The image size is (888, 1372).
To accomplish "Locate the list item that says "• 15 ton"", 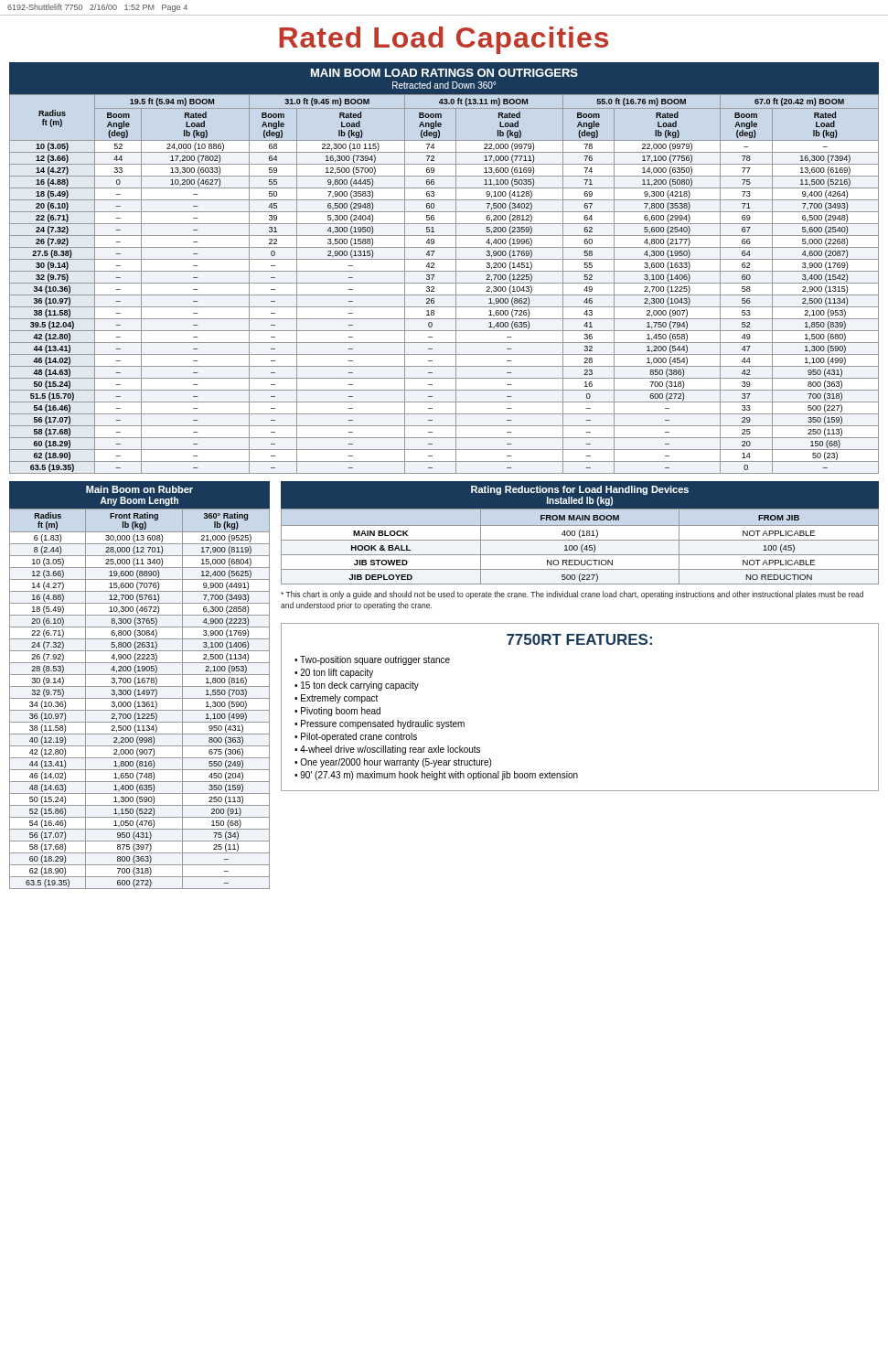I will click(357, 685).
